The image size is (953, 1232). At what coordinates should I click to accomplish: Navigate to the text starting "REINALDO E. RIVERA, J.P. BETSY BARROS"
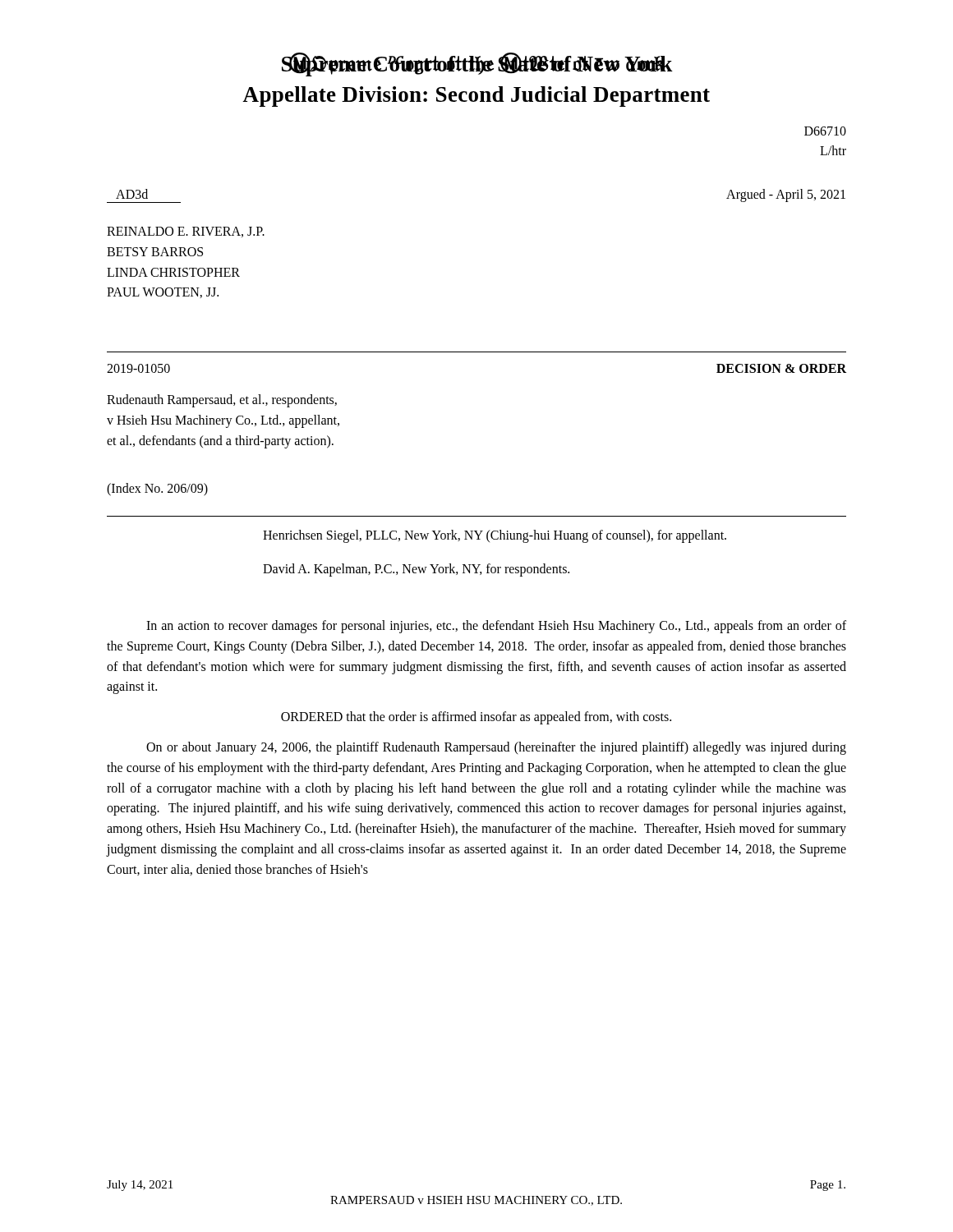pos(186,262)
